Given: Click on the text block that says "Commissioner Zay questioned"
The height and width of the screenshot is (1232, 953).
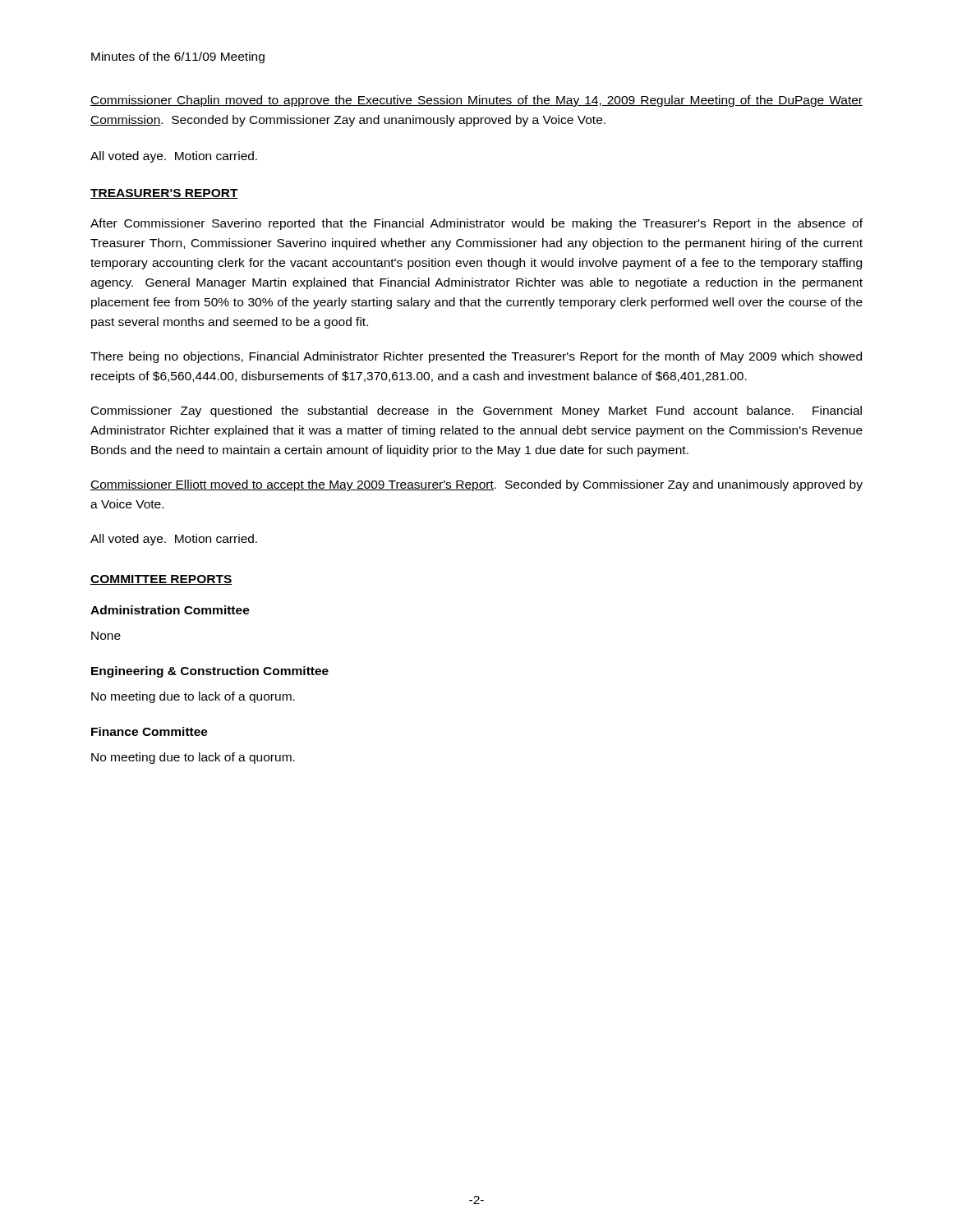Looking at the screenshot, I should point(476,430).
